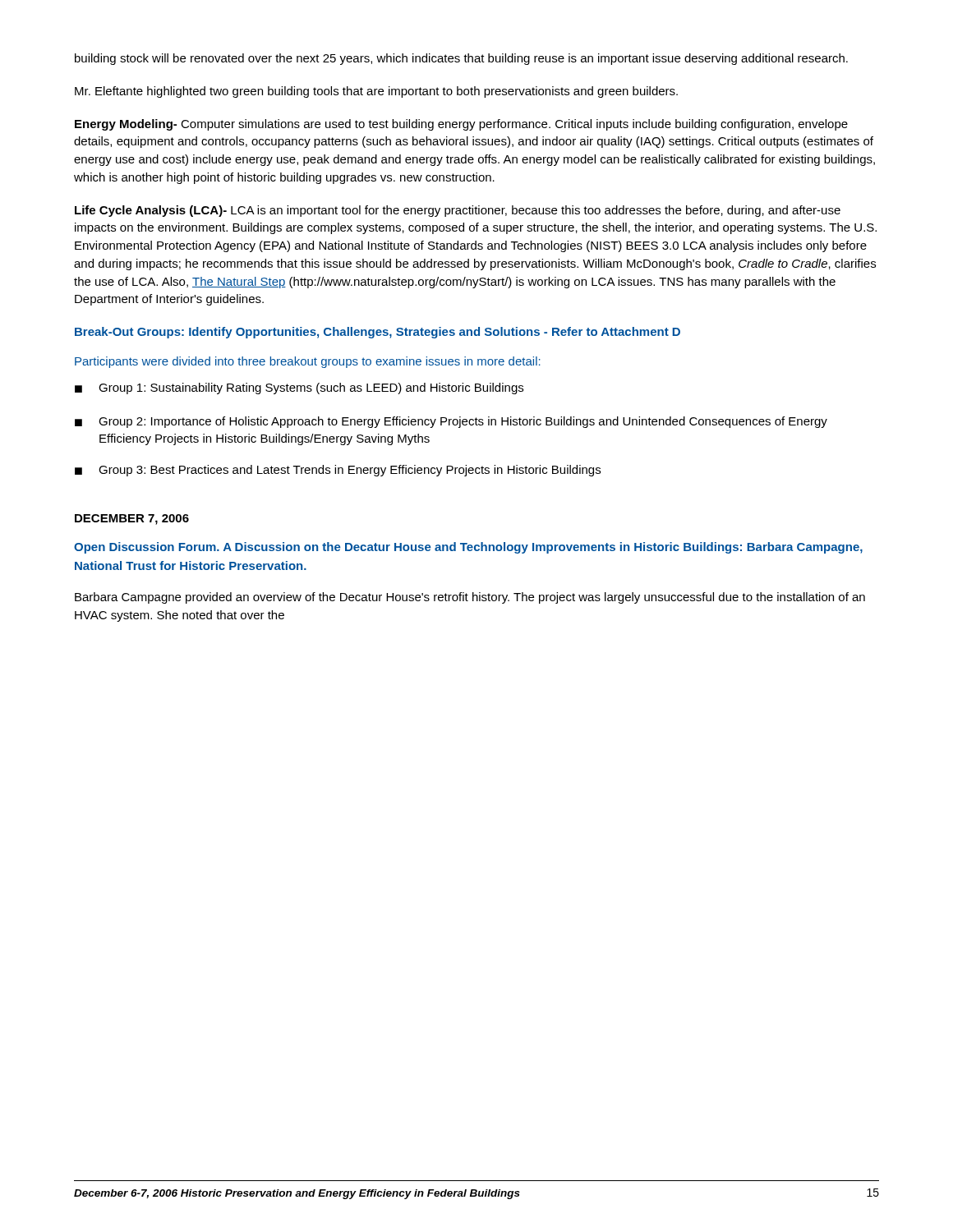Select the text block containing "Mr. Eleftante highlighted two green building tools"
Viewport: 953px width, 1232px height.
point(376,91)
